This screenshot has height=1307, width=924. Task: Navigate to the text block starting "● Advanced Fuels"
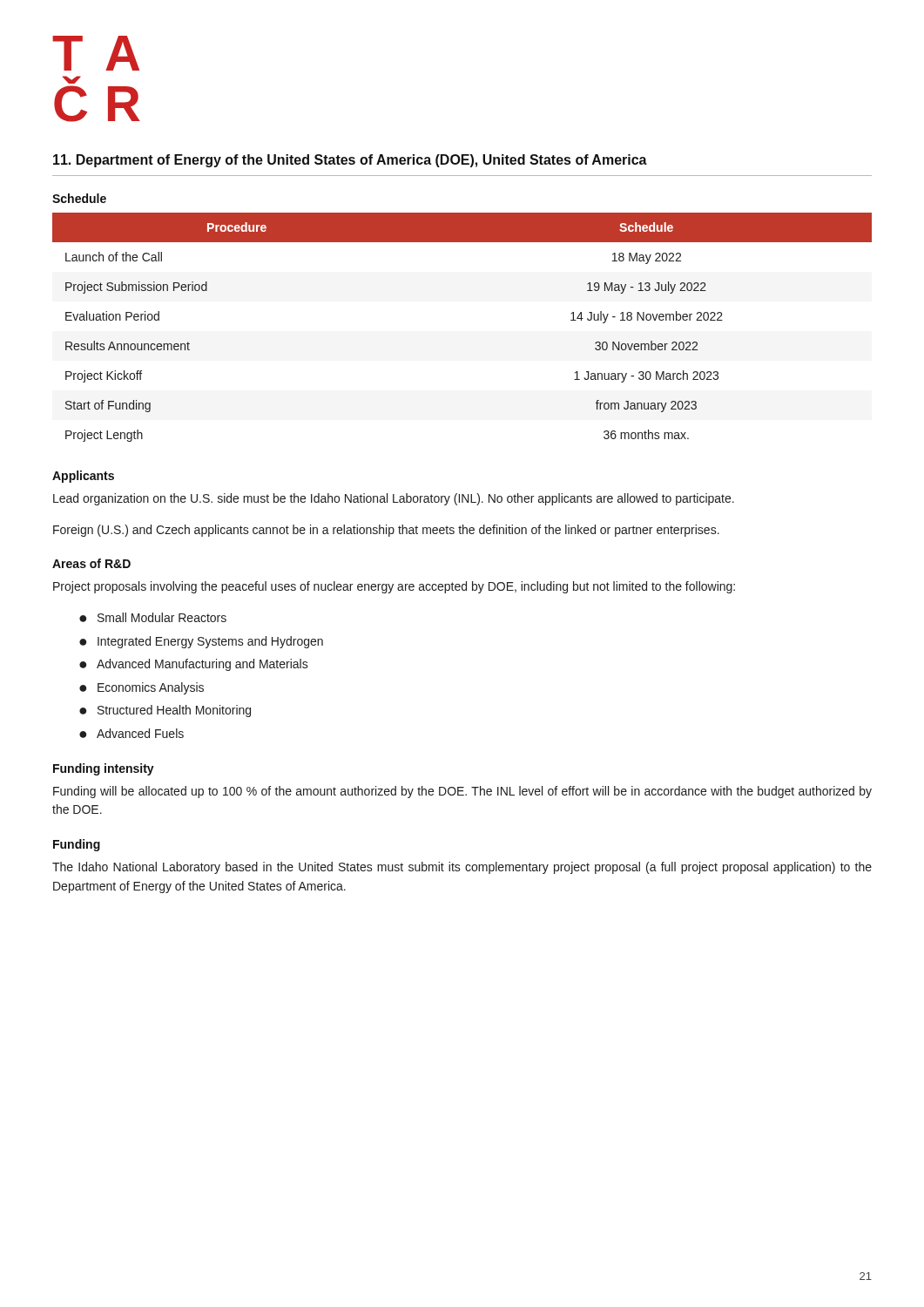coord(131,734)
